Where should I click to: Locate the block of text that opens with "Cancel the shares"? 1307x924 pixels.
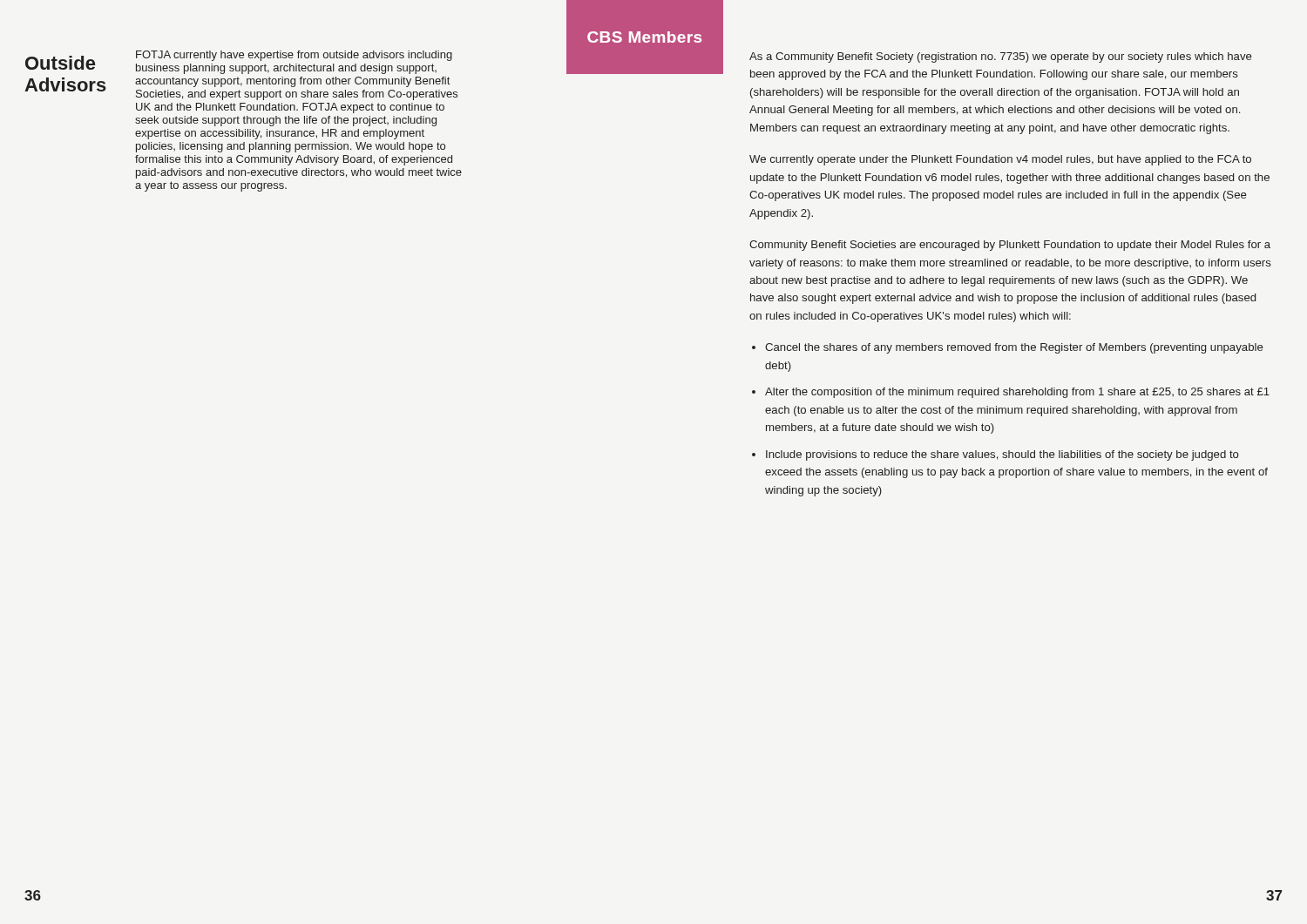tap(1014, 356)
